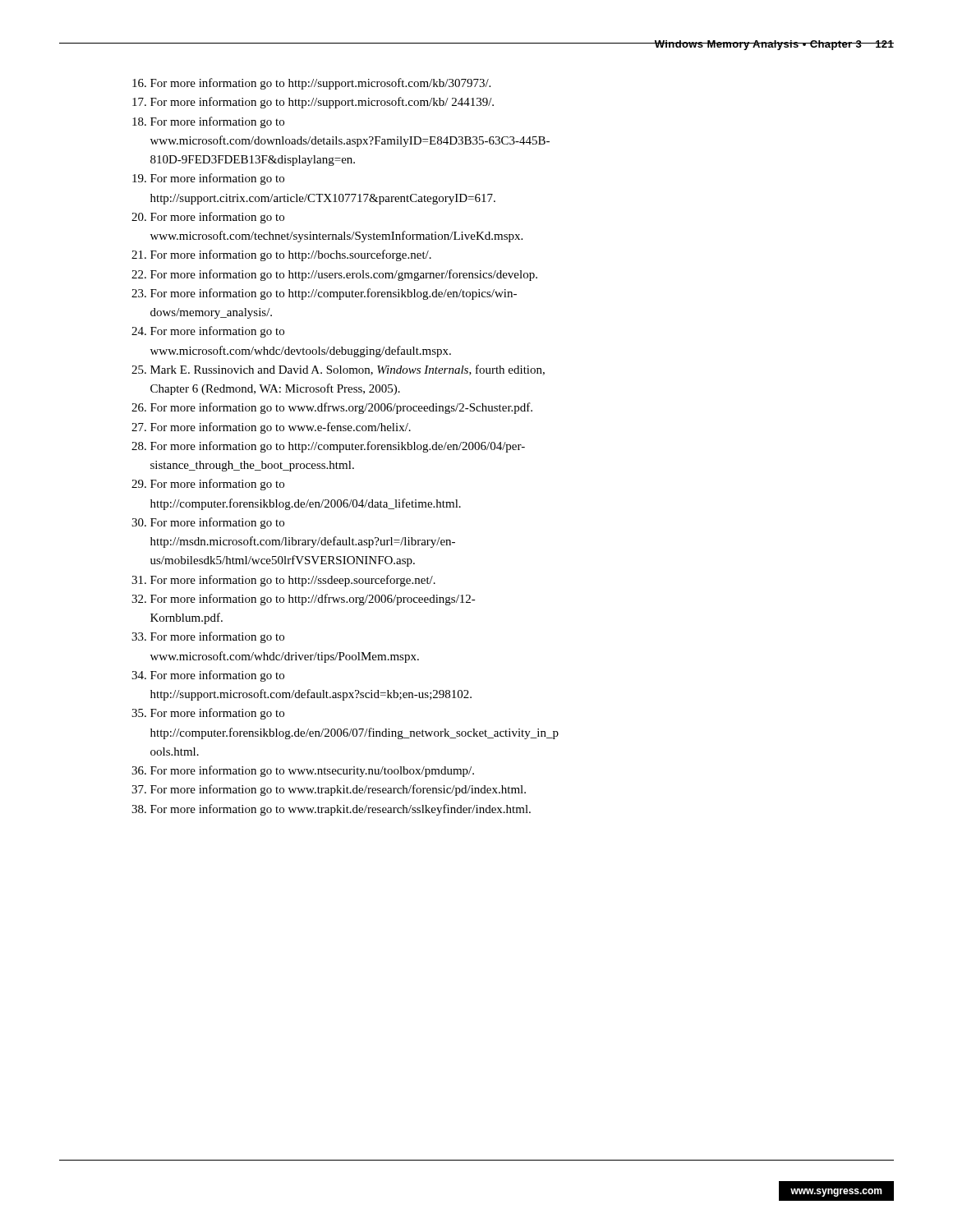
Task: Navigate to the element starting "16. For more information"
Action: [311, 83]
